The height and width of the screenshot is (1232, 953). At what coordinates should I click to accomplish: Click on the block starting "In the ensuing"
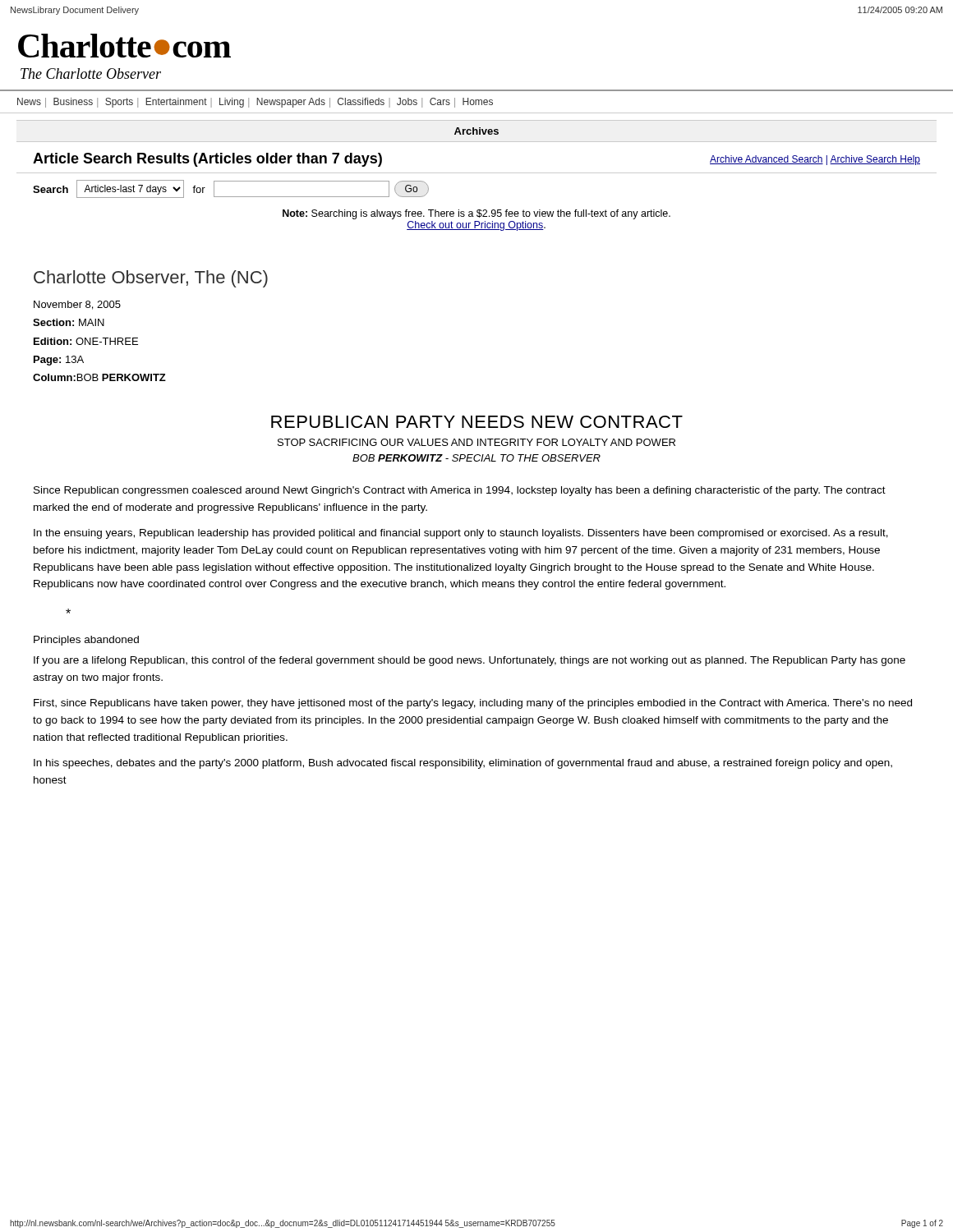[x=476, y=559]
